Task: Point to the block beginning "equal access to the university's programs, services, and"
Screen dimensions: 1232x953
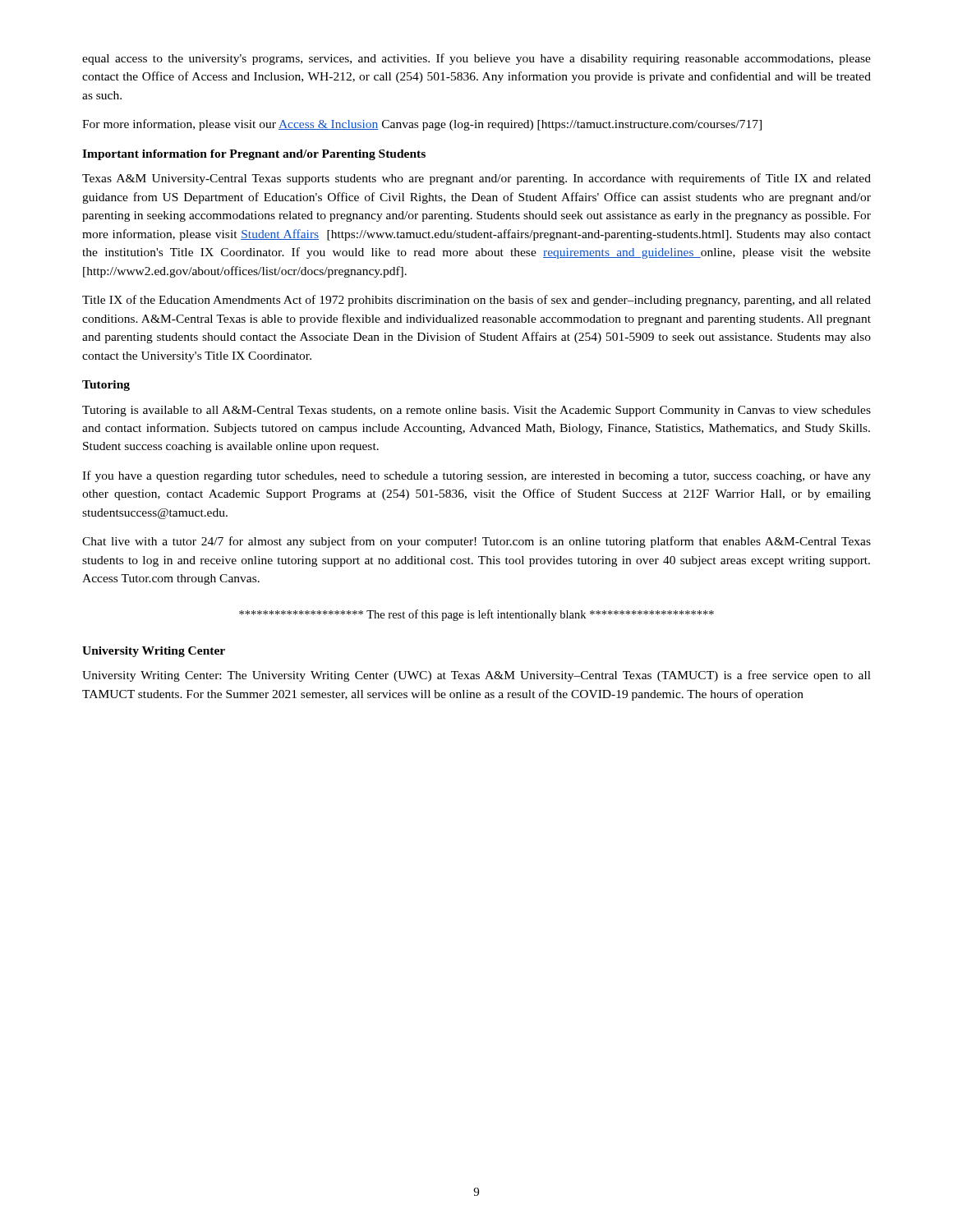Action: tap(476, 77)
